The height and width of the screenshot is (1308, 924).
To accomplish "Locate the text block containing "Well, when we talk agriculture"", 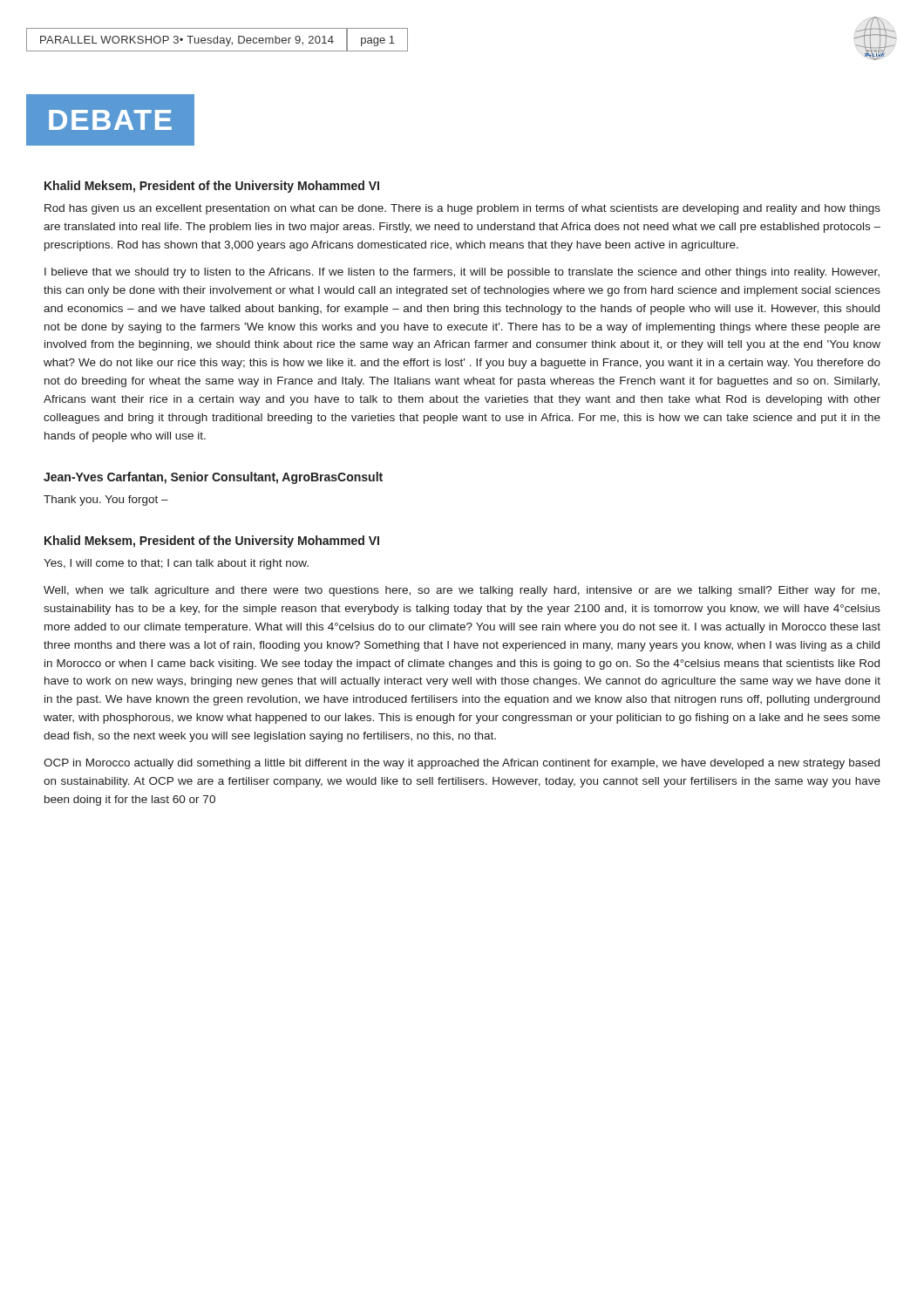I will (462, 663).
